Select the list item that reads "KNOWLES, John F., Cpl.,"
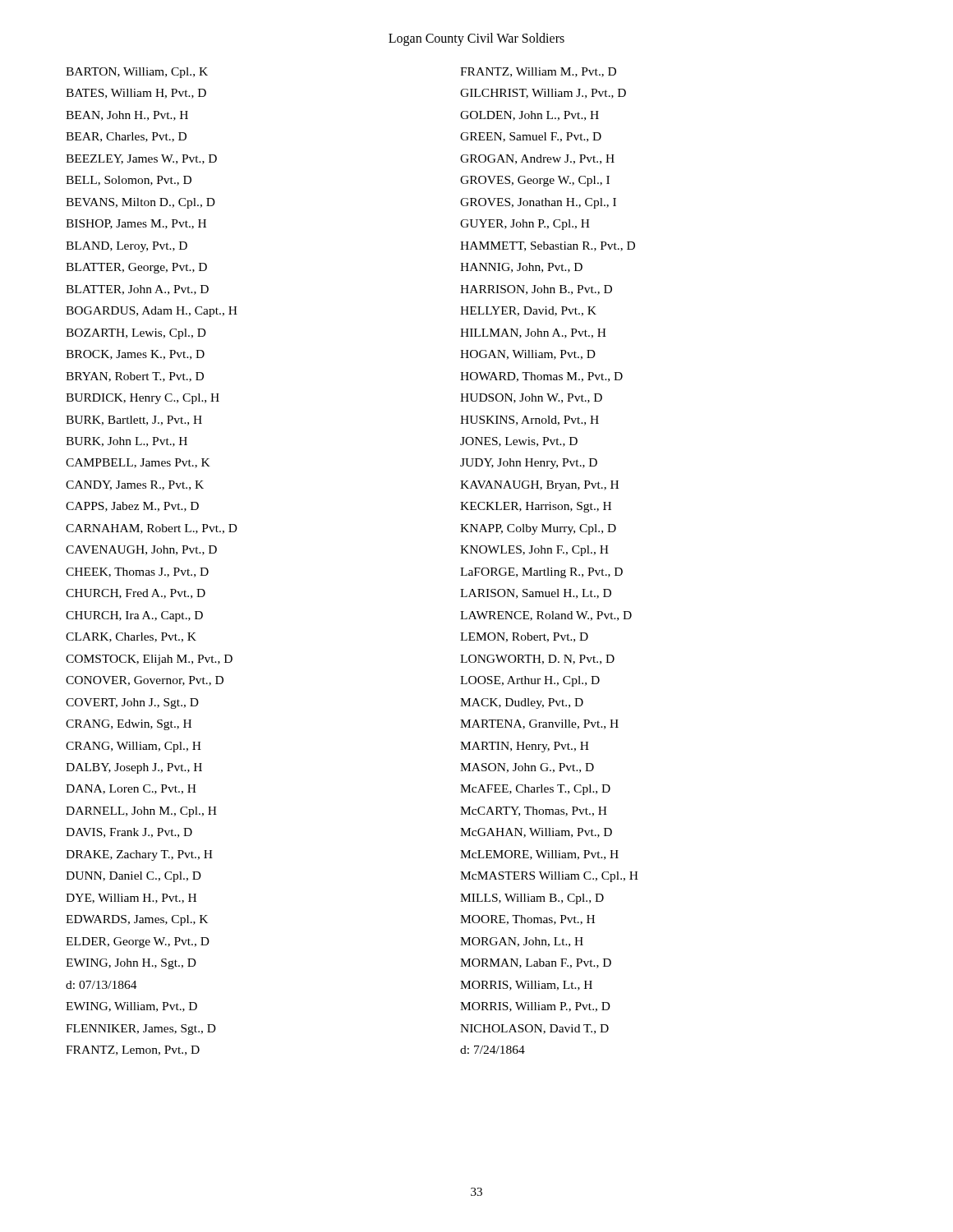 [534, 551]
